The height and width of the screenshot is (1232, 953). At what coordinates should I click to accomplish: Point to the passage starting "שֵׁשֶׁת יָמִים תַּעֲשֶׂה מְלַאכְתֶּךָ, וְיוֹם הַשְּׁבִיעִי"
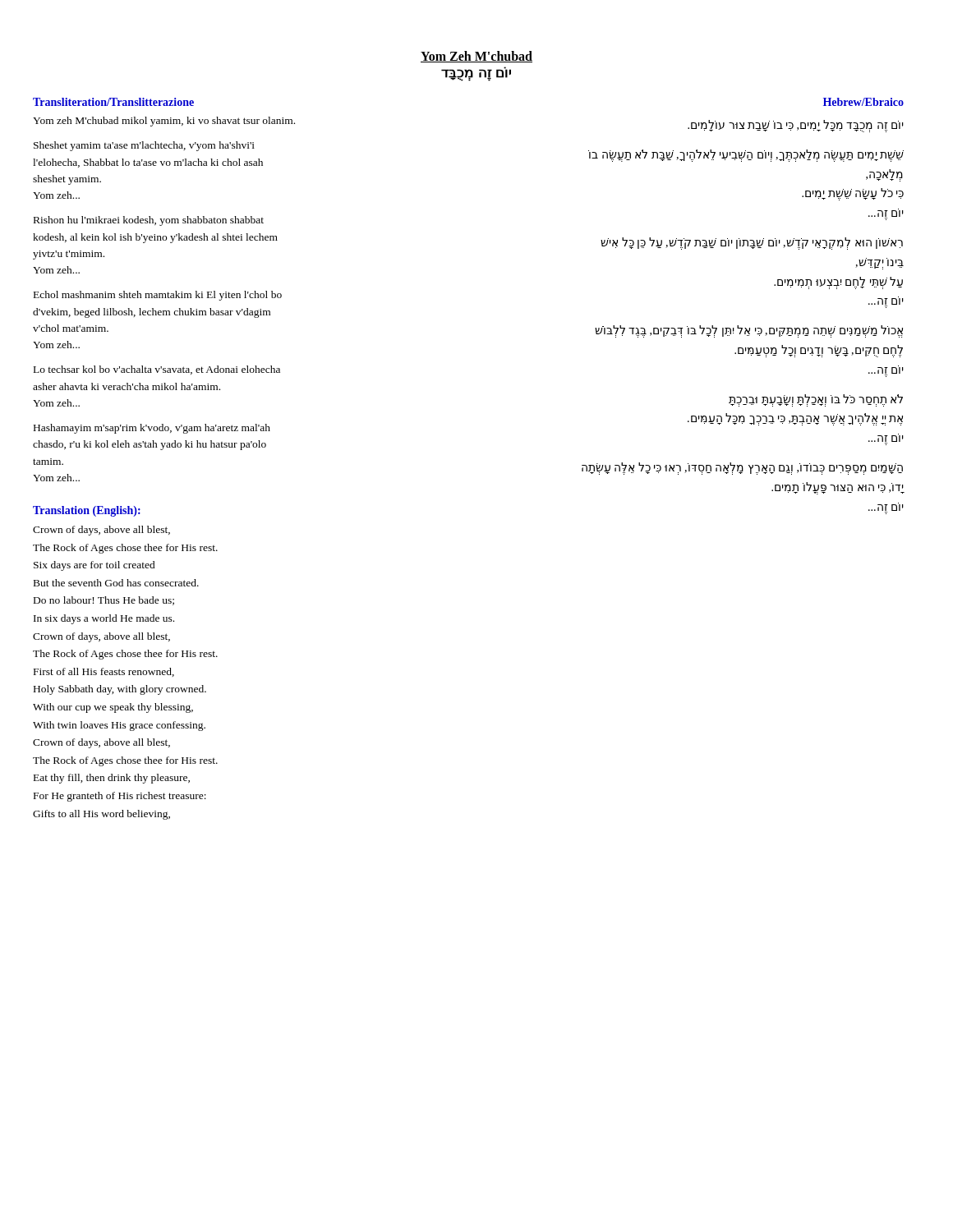(x=746, y=156)
